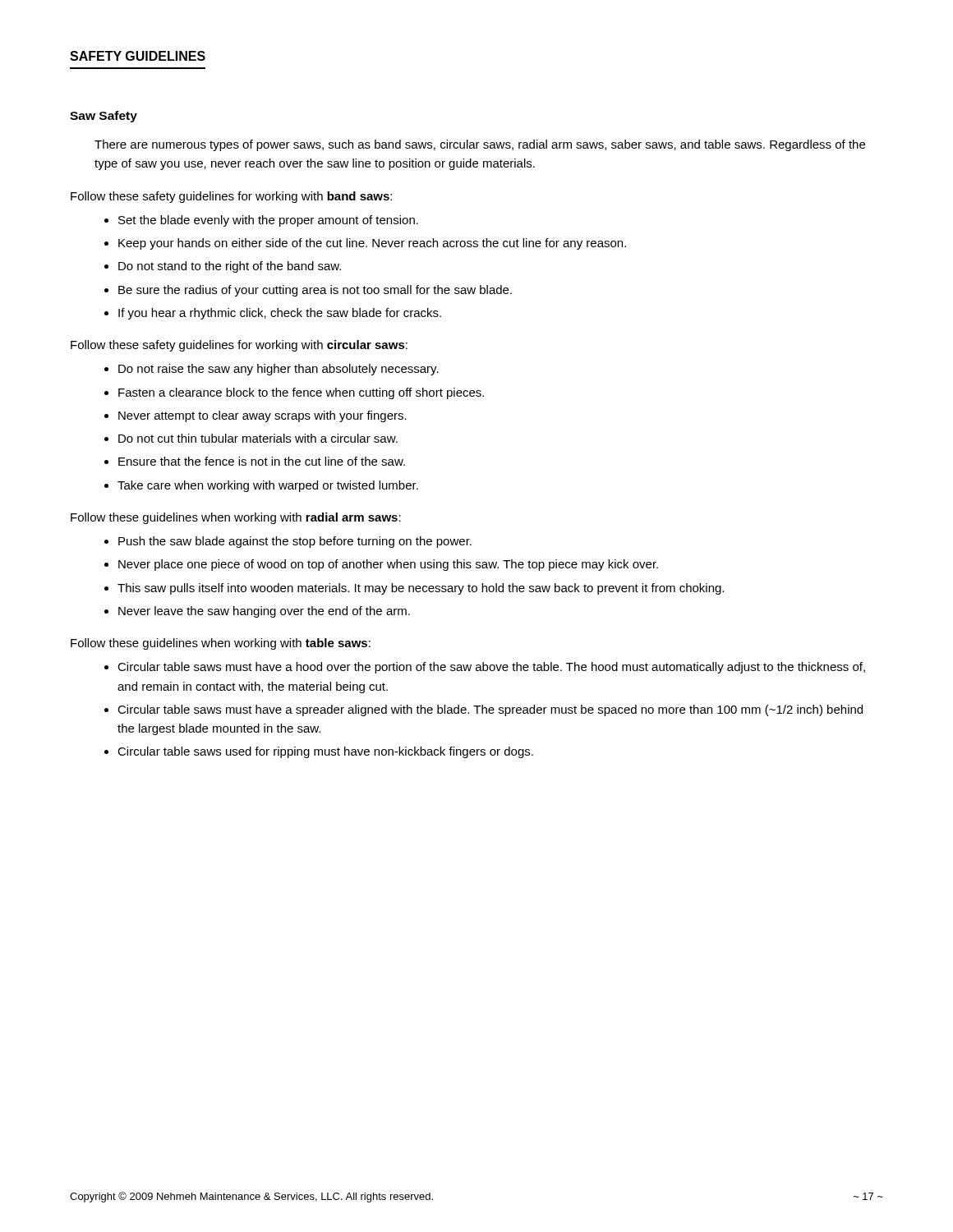This screenshot has height=1232, width=953.
Task: Select the list item with the text "Do not stand to the right of the"
Action: pos(230,266)
